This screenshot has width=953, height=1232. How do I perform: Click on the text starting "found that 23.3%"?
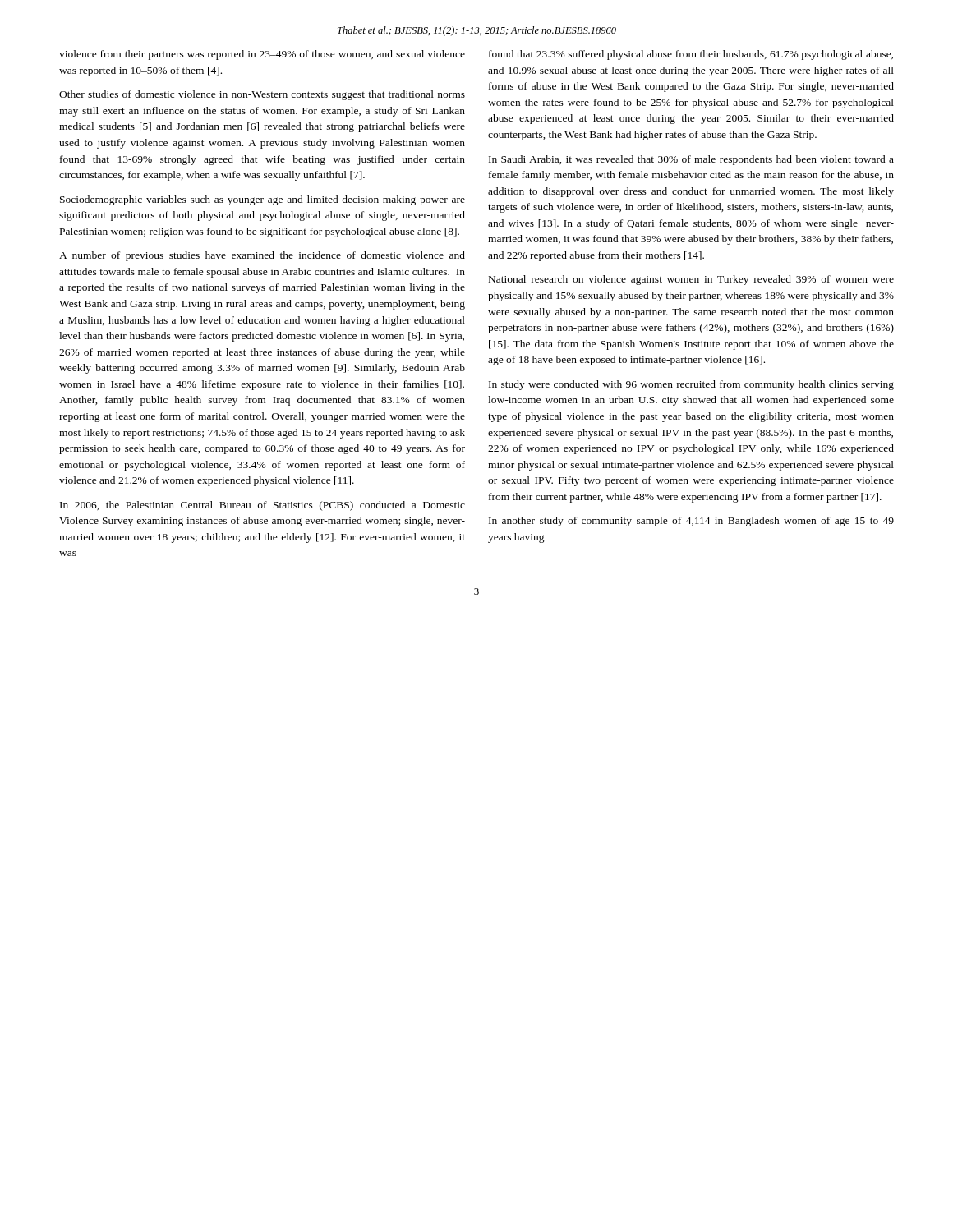(691, 94)
